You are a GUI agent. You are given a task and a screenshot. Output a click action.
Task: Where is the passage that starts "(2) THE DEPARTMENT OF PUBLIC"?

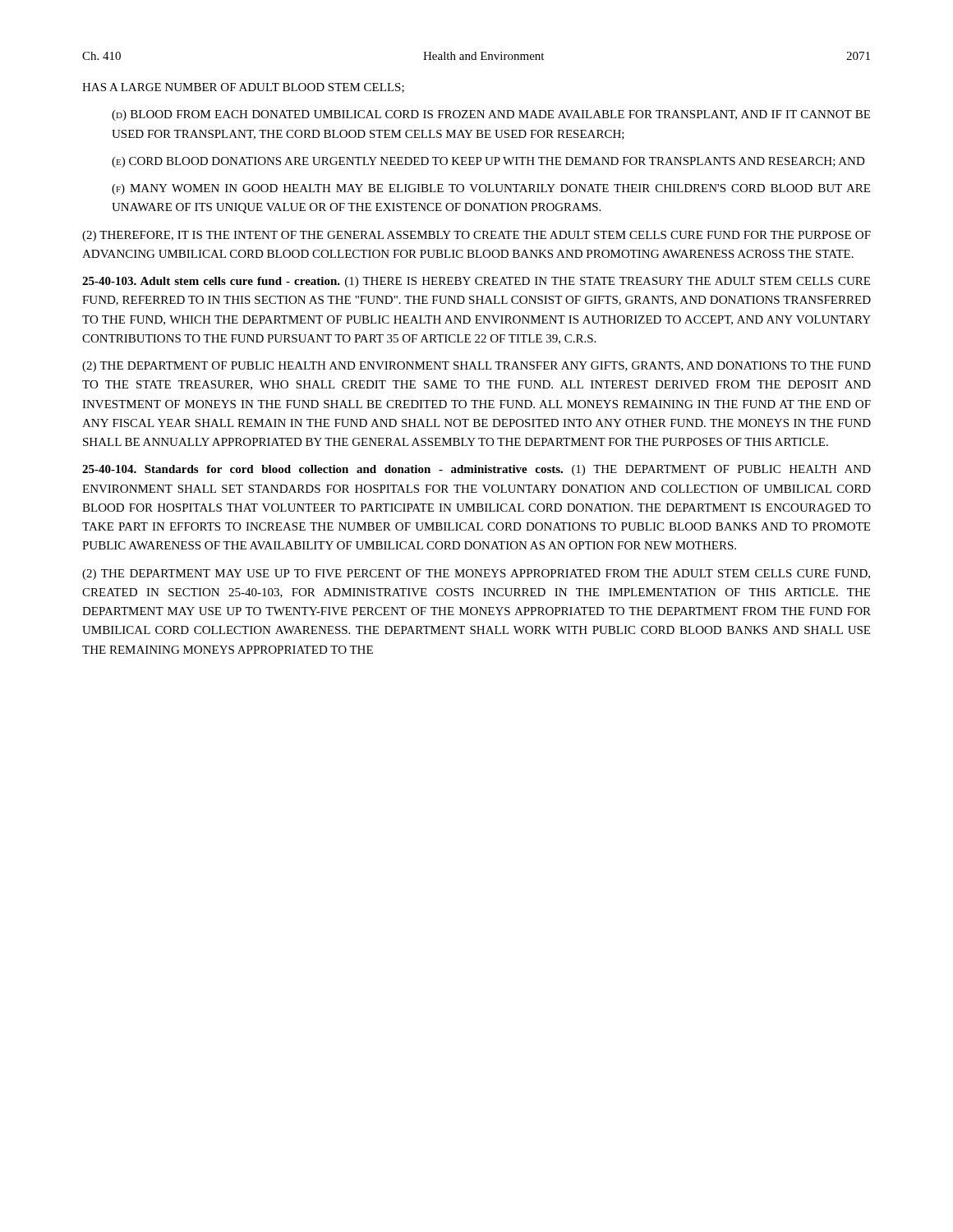coord(476,404)
